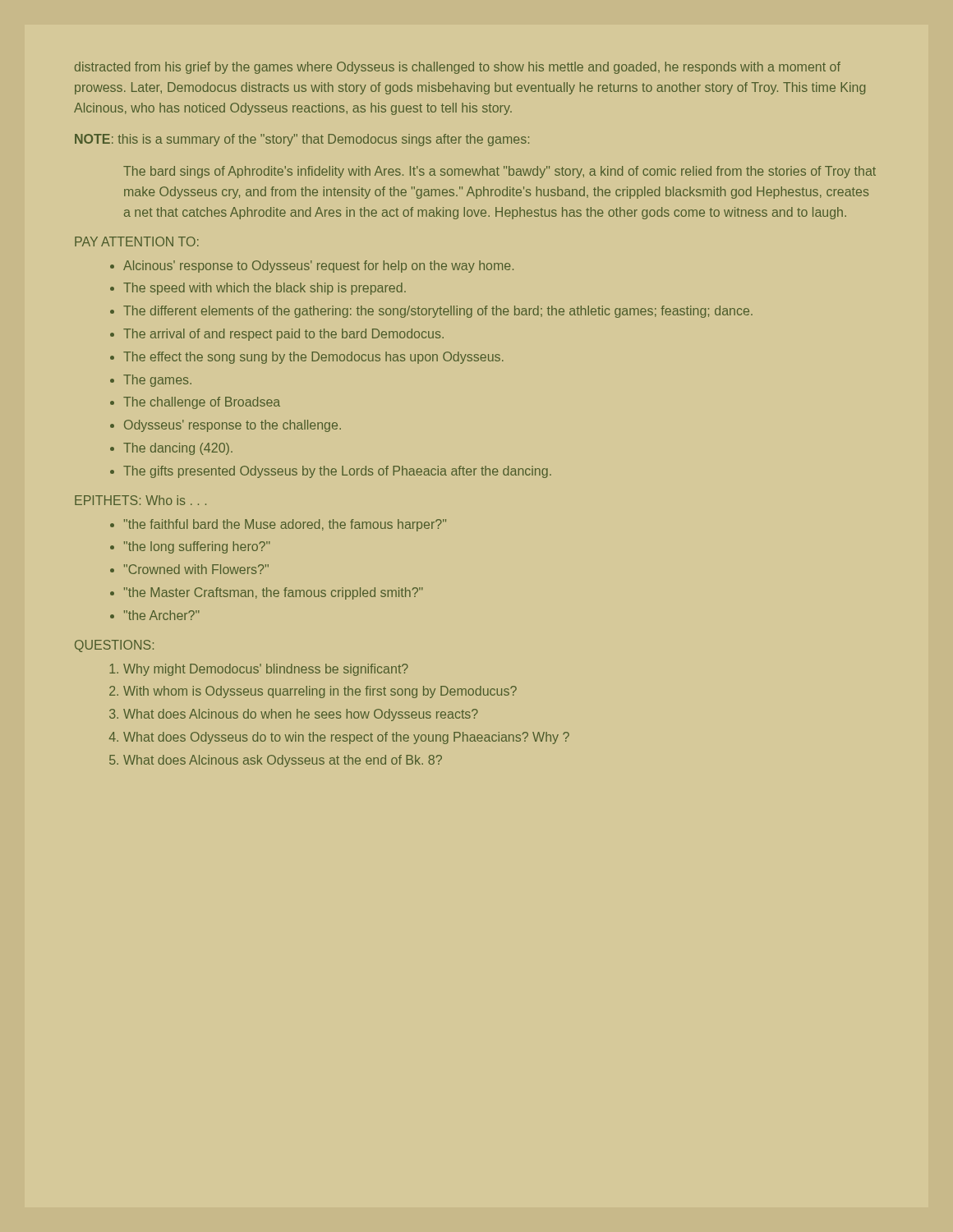Navigate to the region starting "What does Alcinous do when he sees"
Image resolution: width=953 pixels, height=1232 pixels.
pyautogui.click(x=301, y=714)
